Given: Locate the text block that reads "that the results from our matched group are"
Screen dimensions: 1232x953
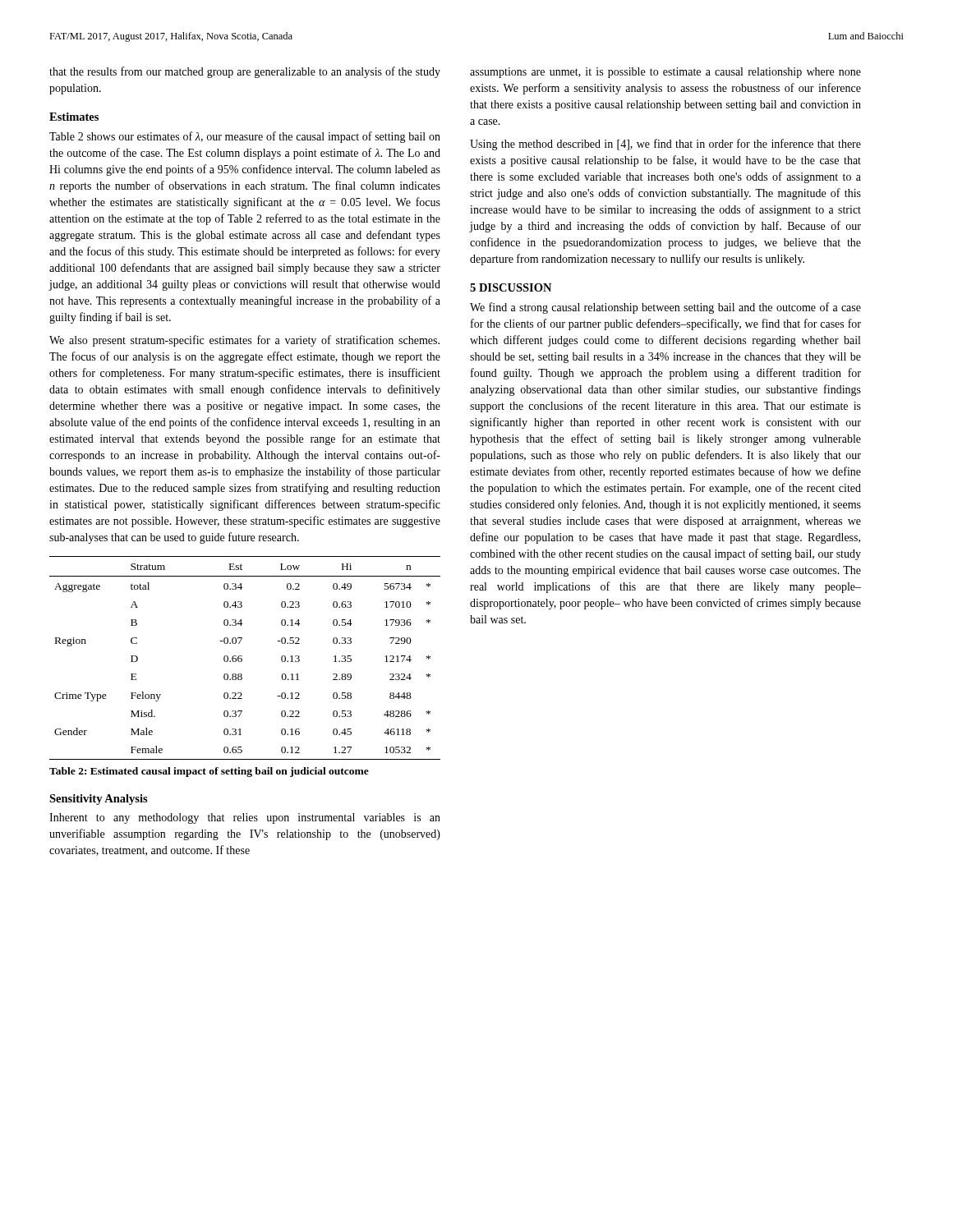Looking at the screenshot, I should click(x=245, y=80).
